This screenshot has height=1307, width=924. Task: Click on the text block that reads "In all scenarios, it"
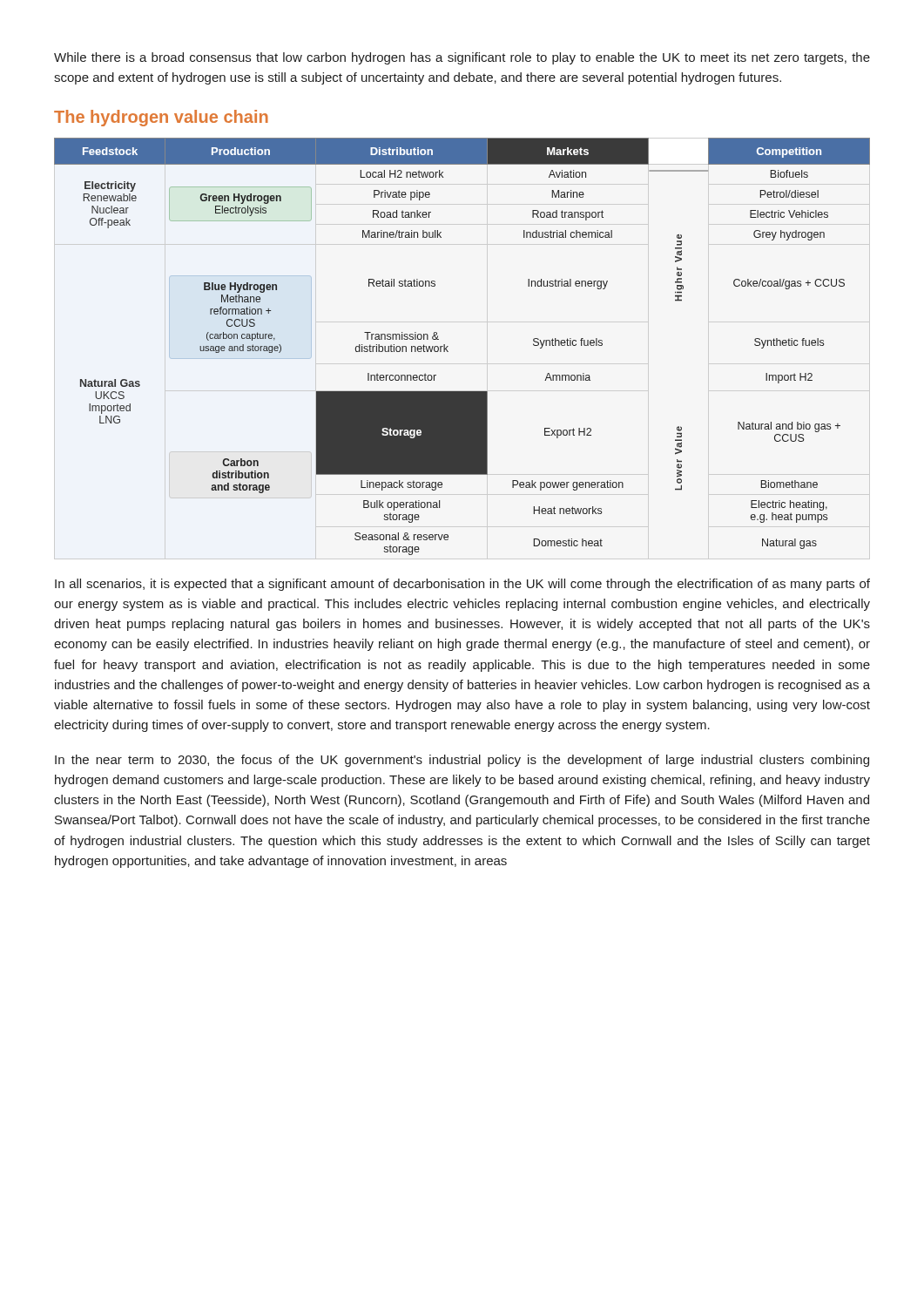[x=462, y=654]
